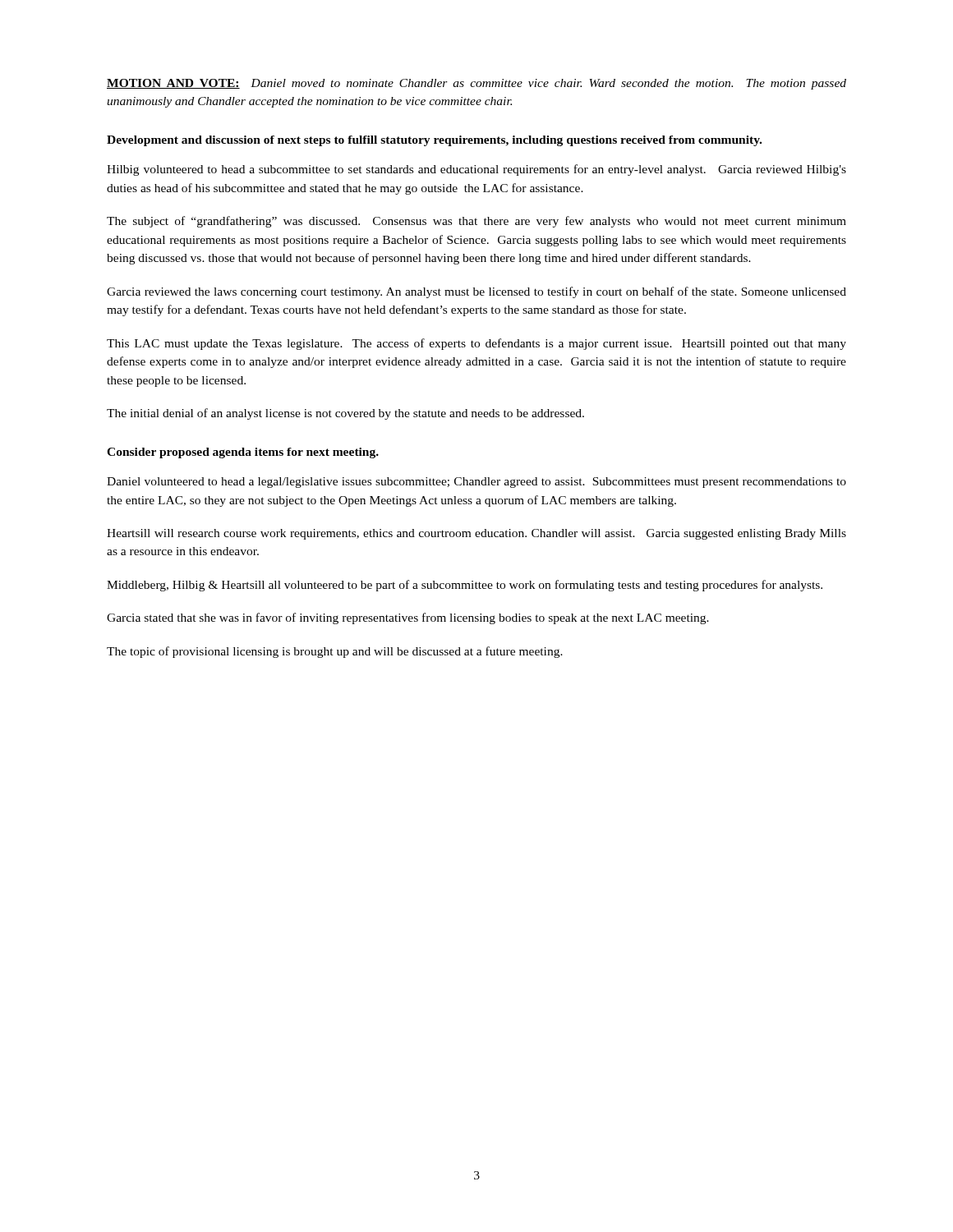The width and height of the screenshot is (953, 1232).
Task: Find the section header with the text "Consider proposed agenda items for next meeting."
Action: coord(243,451)
